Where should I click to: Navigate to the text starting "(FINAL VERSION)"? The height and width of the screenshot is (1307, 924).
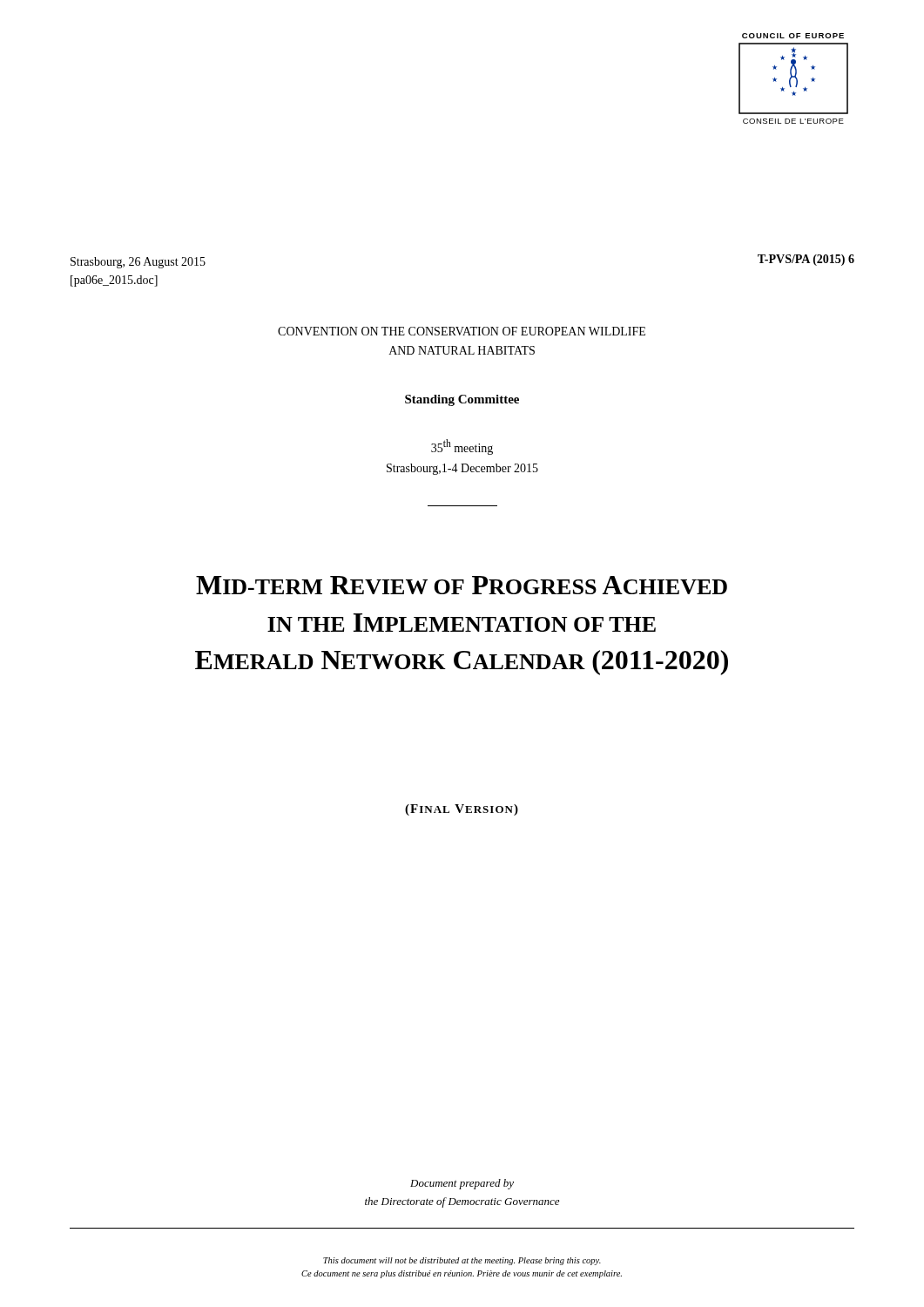point(462,809)
